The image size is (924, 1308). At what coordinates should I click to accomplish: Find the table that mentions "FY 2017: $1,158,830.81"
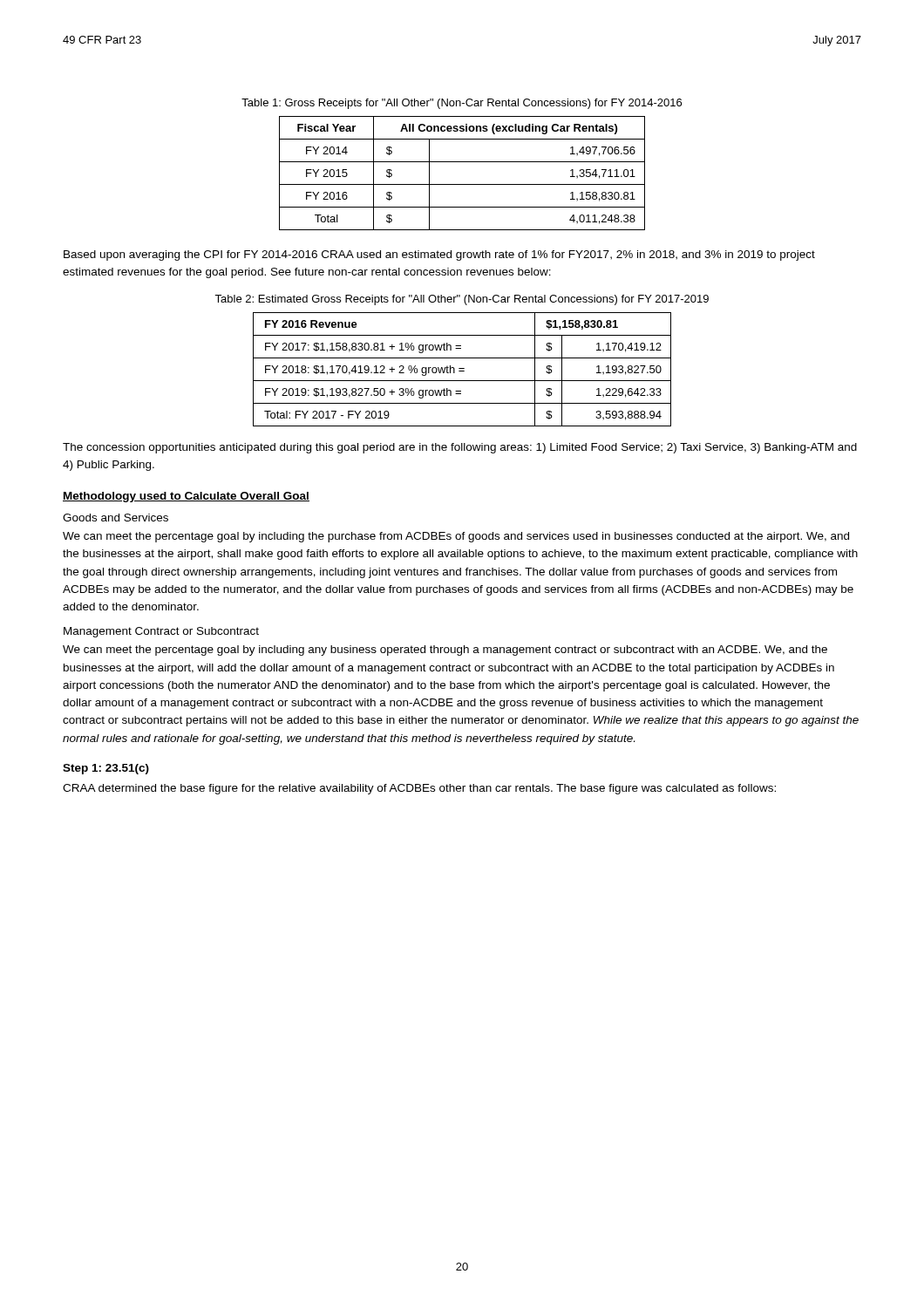[462, 369]
